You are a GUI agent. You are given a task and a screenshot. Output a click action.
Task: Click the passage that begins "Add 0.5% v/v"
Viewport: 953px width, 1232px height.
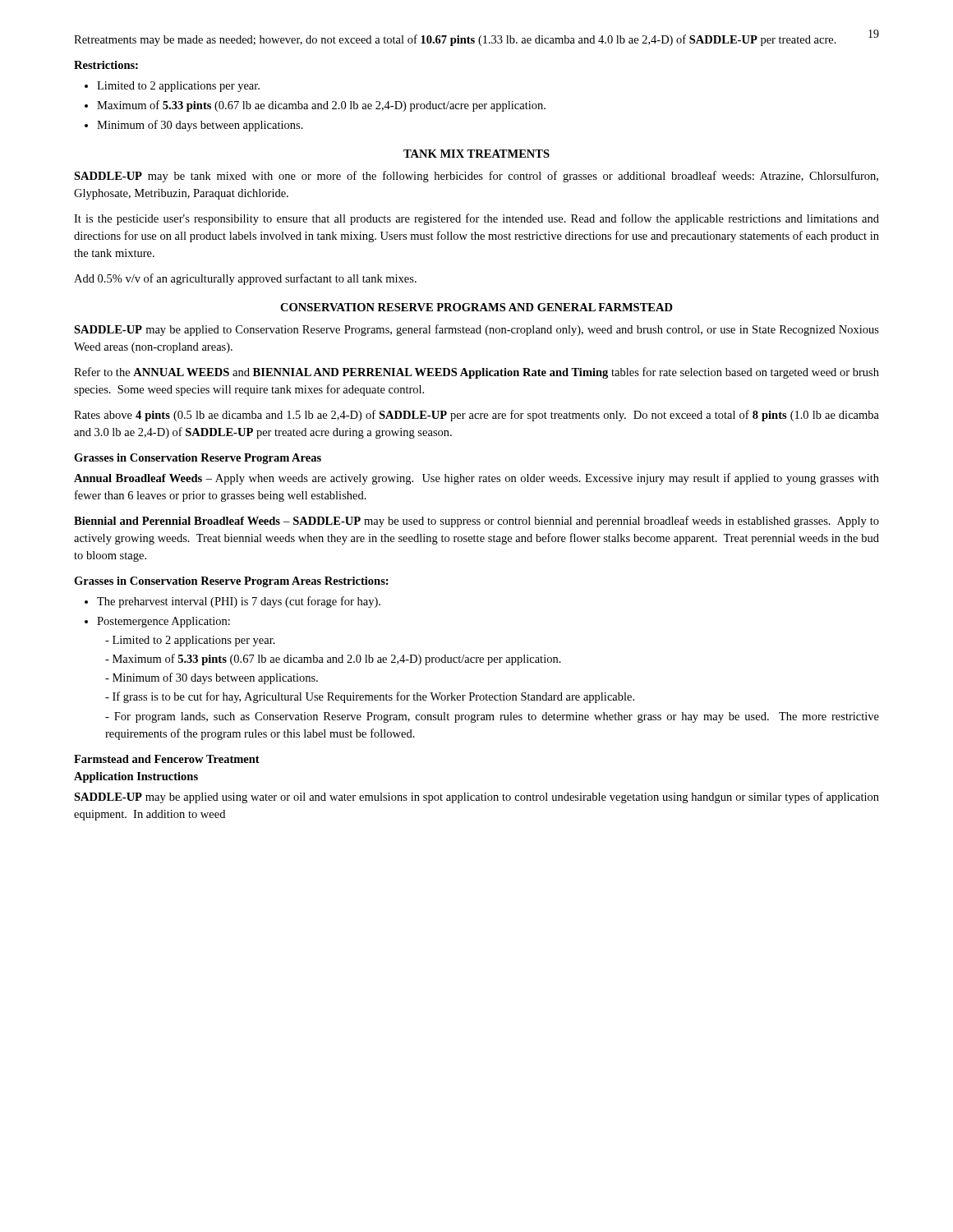245,279
